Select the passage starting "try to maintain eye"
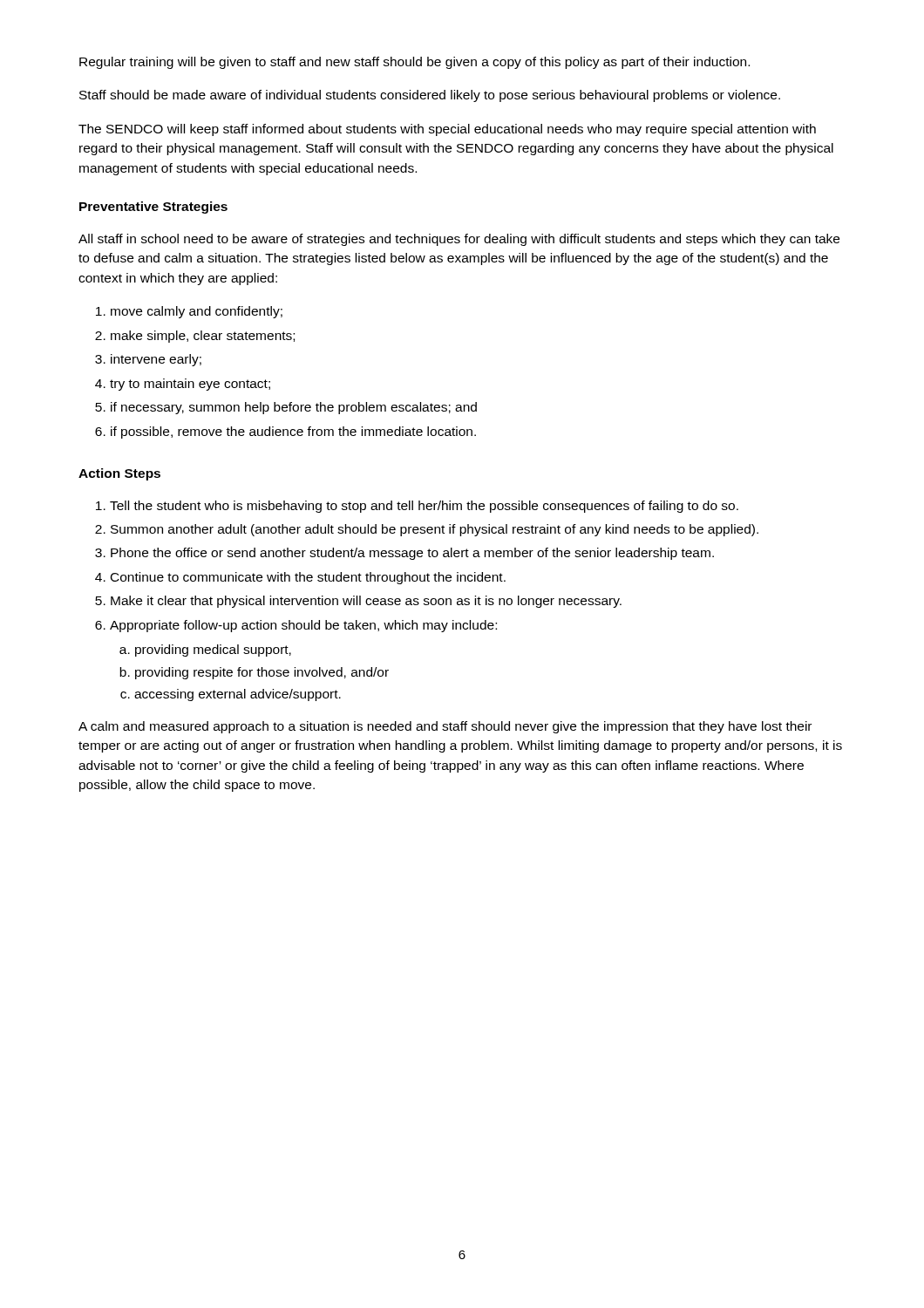The width and height of the screenshot is (924, 1308). tap(190, 385)
